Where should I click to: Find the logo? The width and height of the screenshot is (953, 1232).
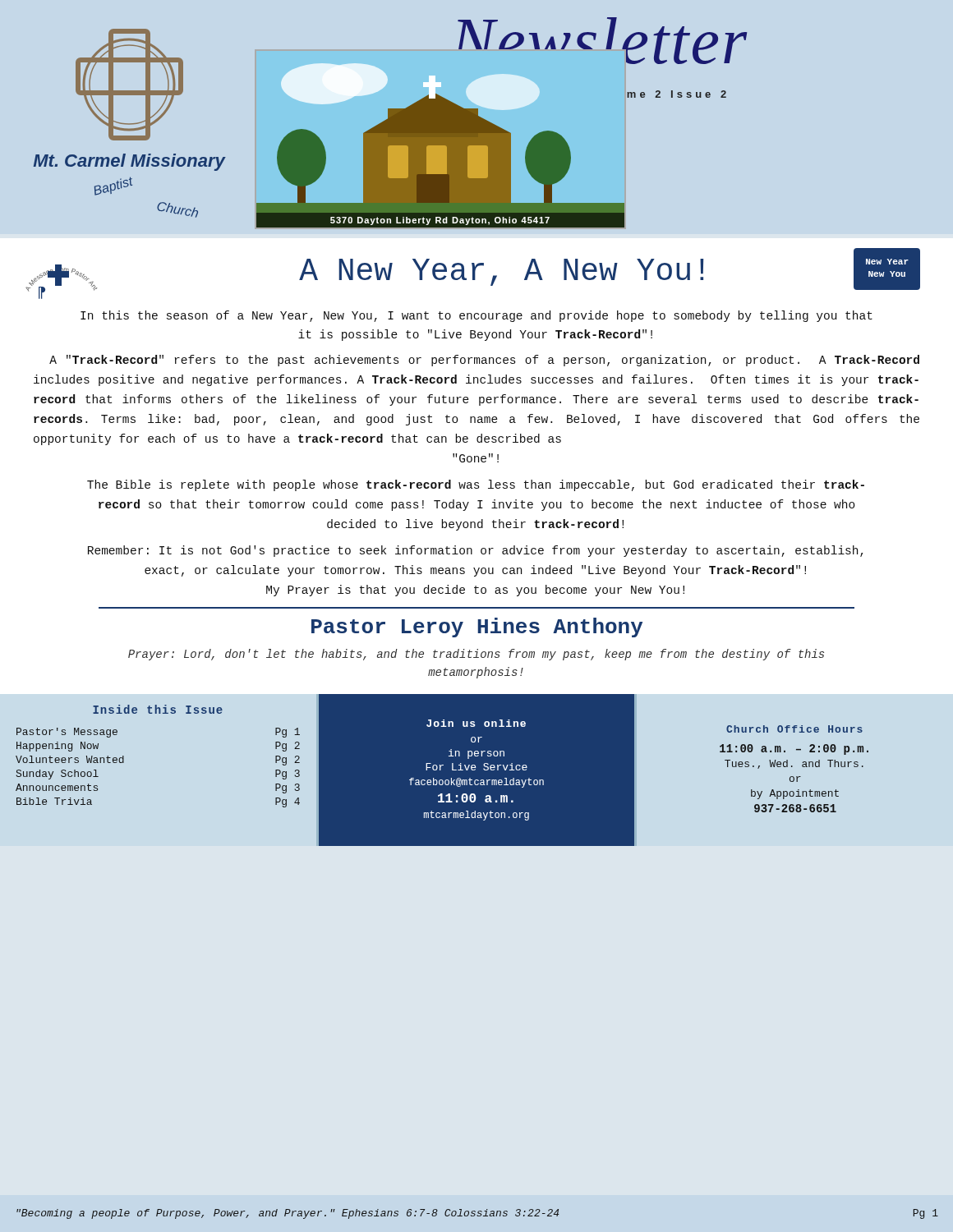click(x=129, y=115)
